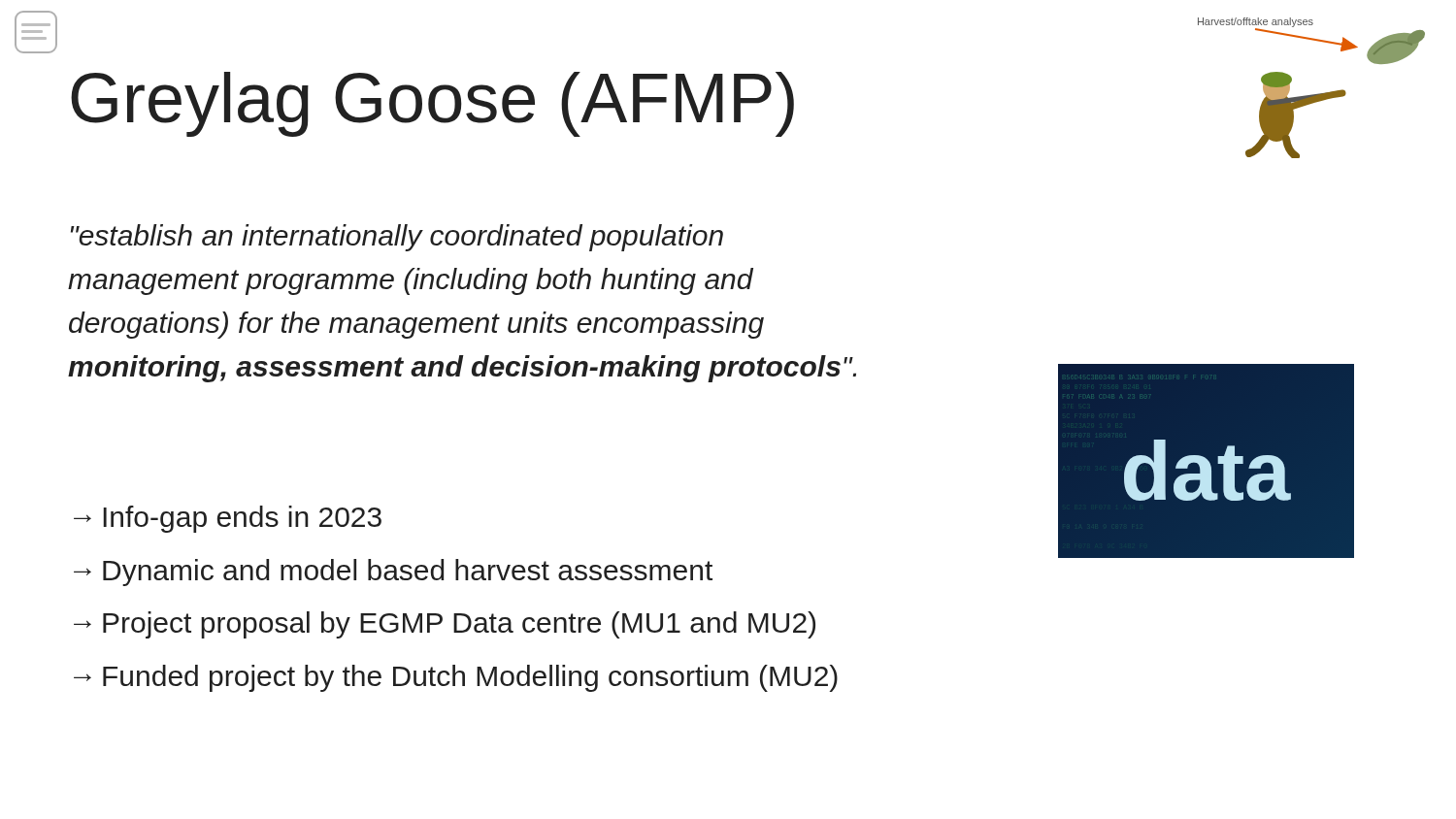Find the title containing "Greylag Goose (AFMP)"
Image resolution: width=1456 pixels, height=819 pixels.
pos(433,98)
